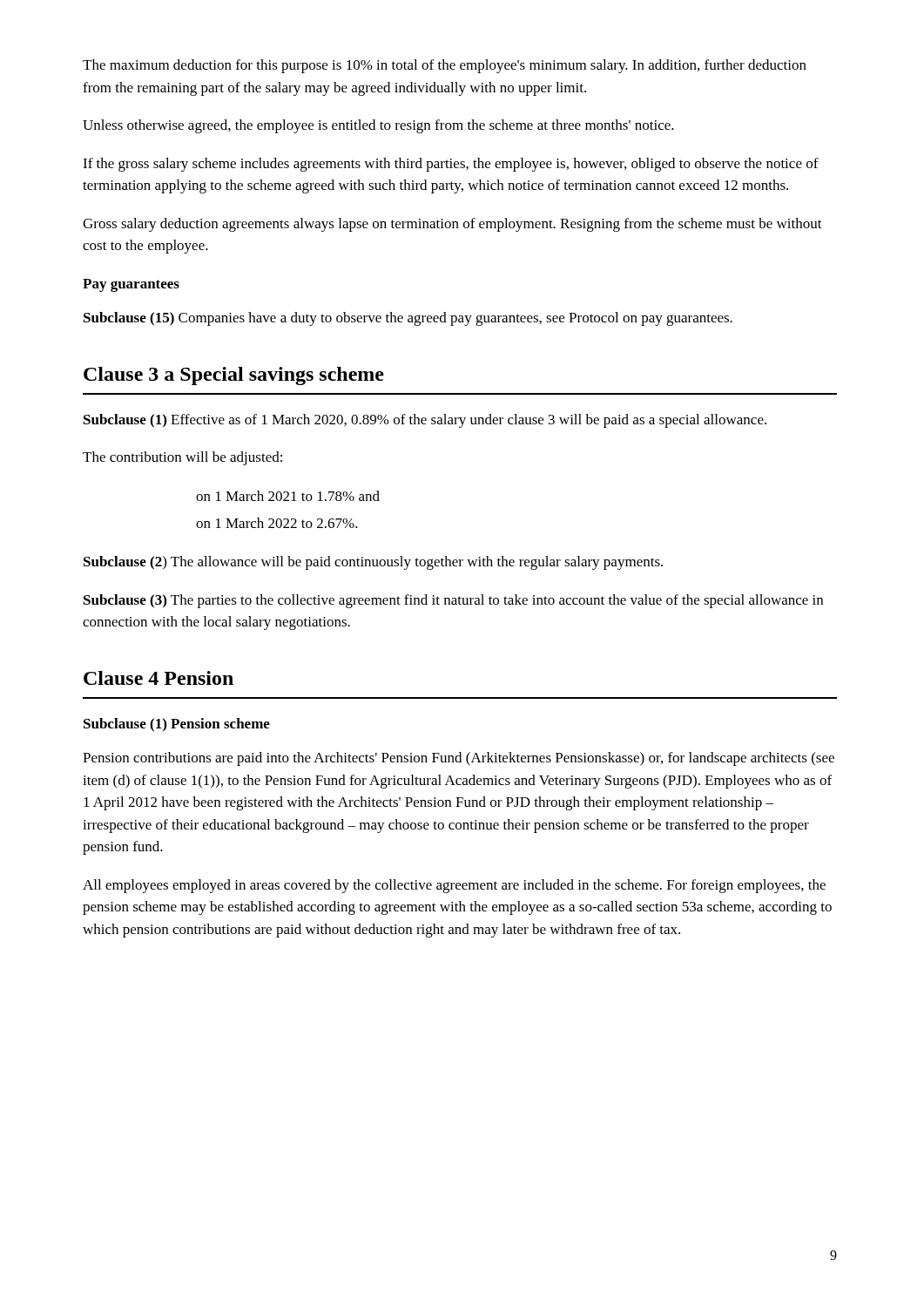Point to "Pay guarantees"
Image resolution: width=924 pixels, height=1307 pixels.
pos(131,283)
